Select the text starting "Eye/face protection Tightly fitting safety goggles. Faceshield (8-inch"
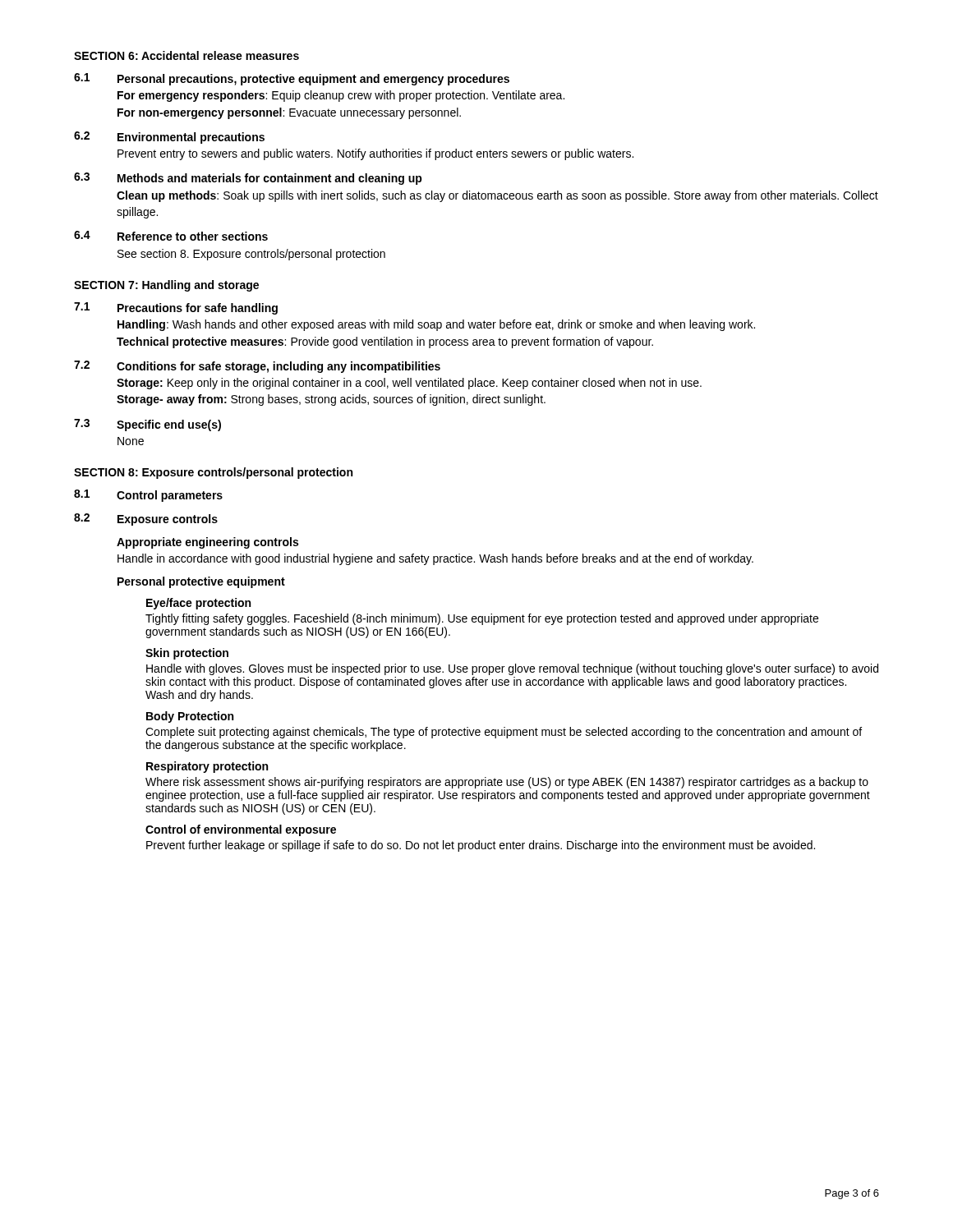Image resolution: width=953 pixels, height=1232 pixels. click(x=512, y=617)
